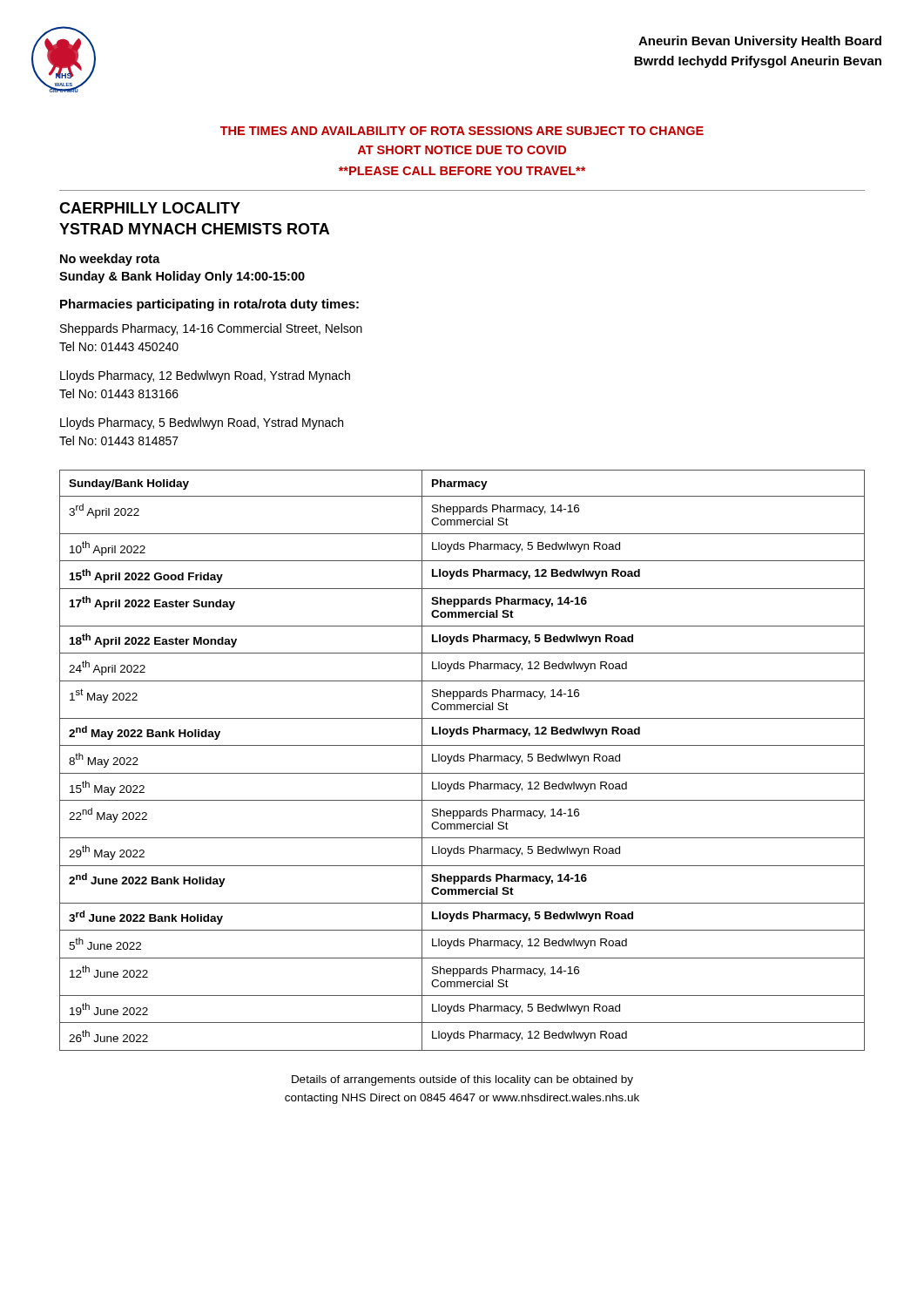Image resolution: width=924 pixels, height=1307 pixels.
Task: Locate the text block with the text "Lloyds Pharmacy, 5 Bedwlwyn Road, Ystrad Mynach Tel"
Action: (202, 432)
